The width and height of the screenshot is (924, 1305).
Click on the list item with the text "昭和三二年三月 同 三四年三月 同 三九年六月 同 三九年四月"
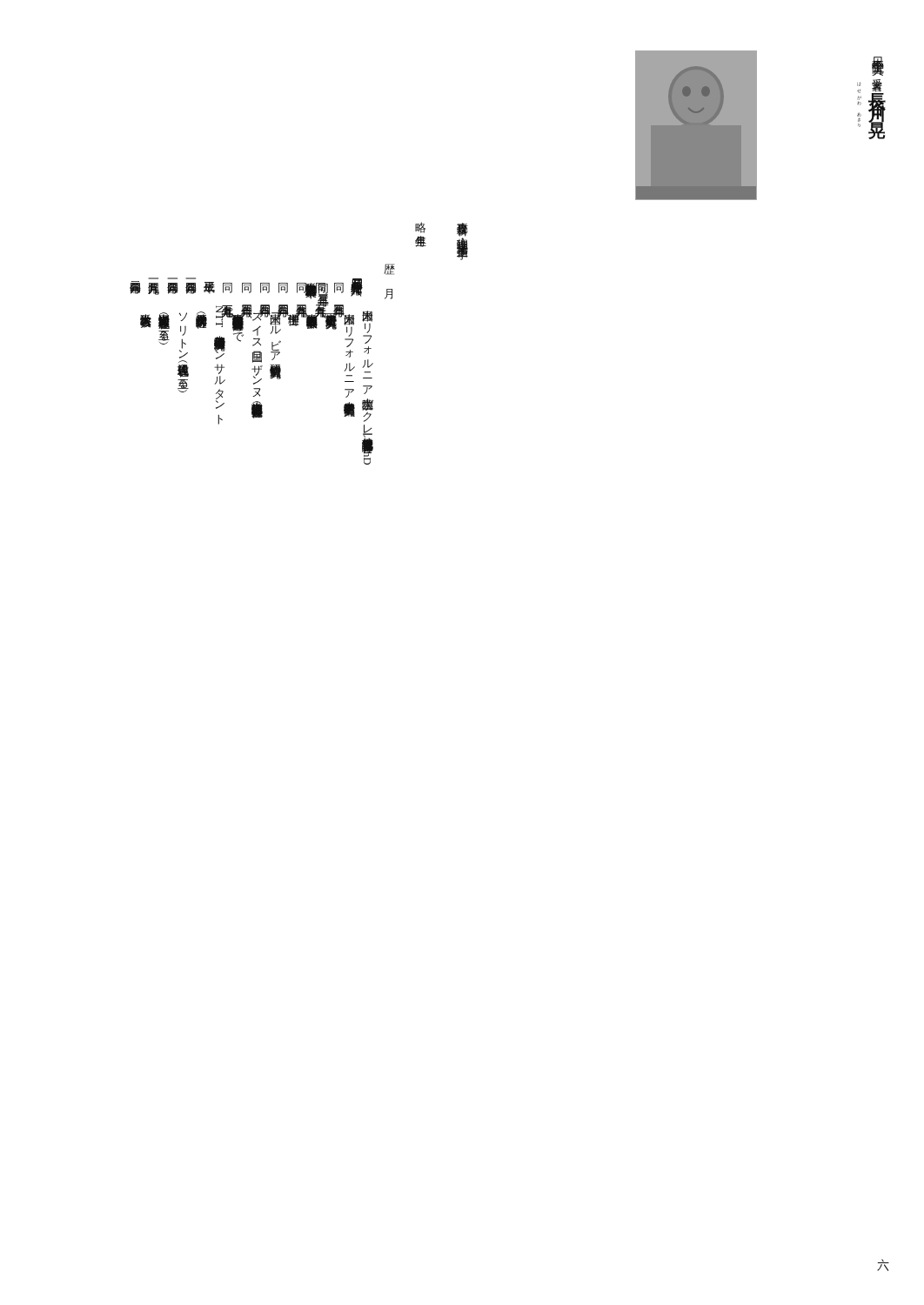tap(363, 289)
